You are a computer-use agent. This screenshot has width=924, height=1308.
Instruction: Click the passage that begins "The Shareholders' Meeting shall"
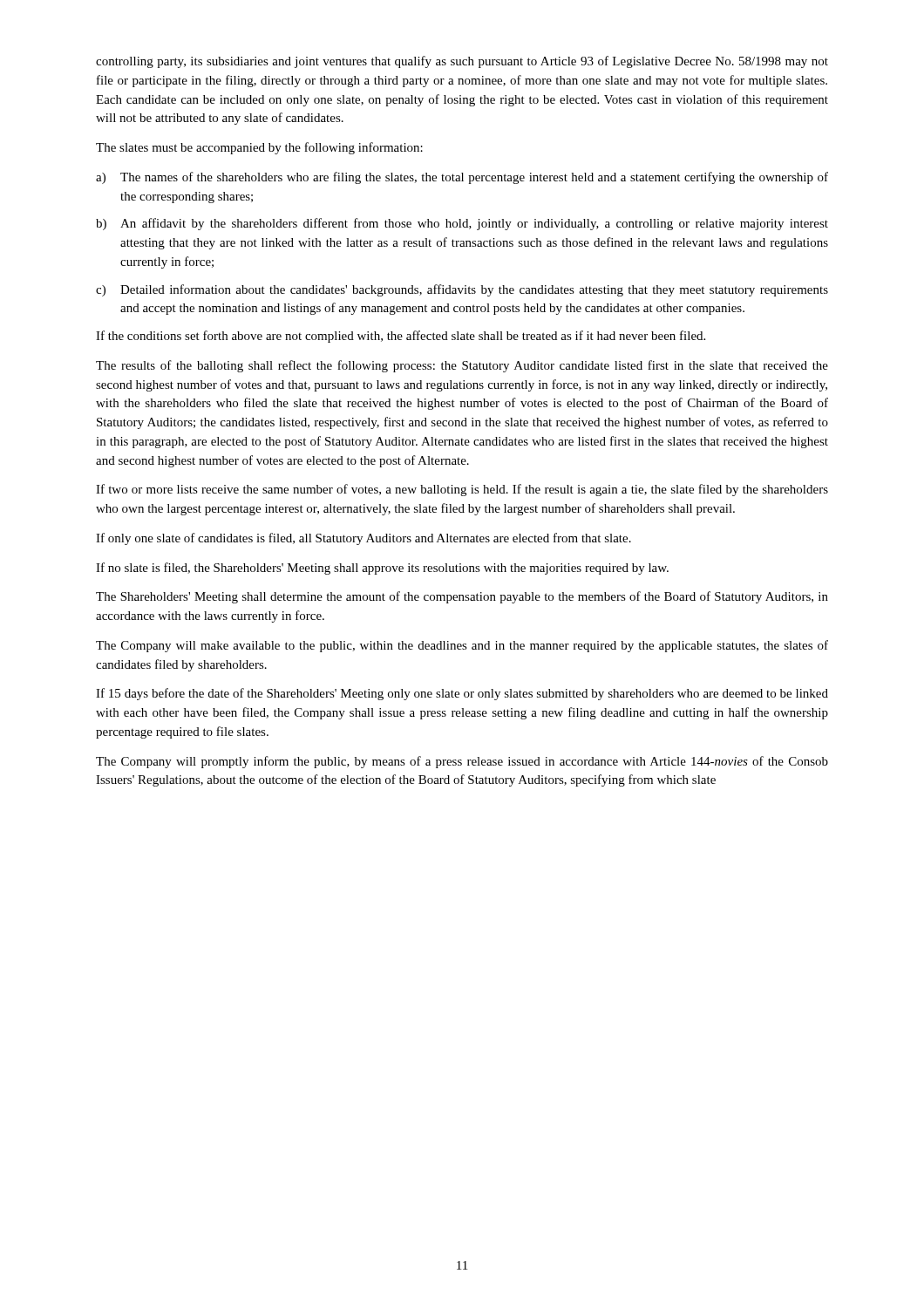coord(462,606)
